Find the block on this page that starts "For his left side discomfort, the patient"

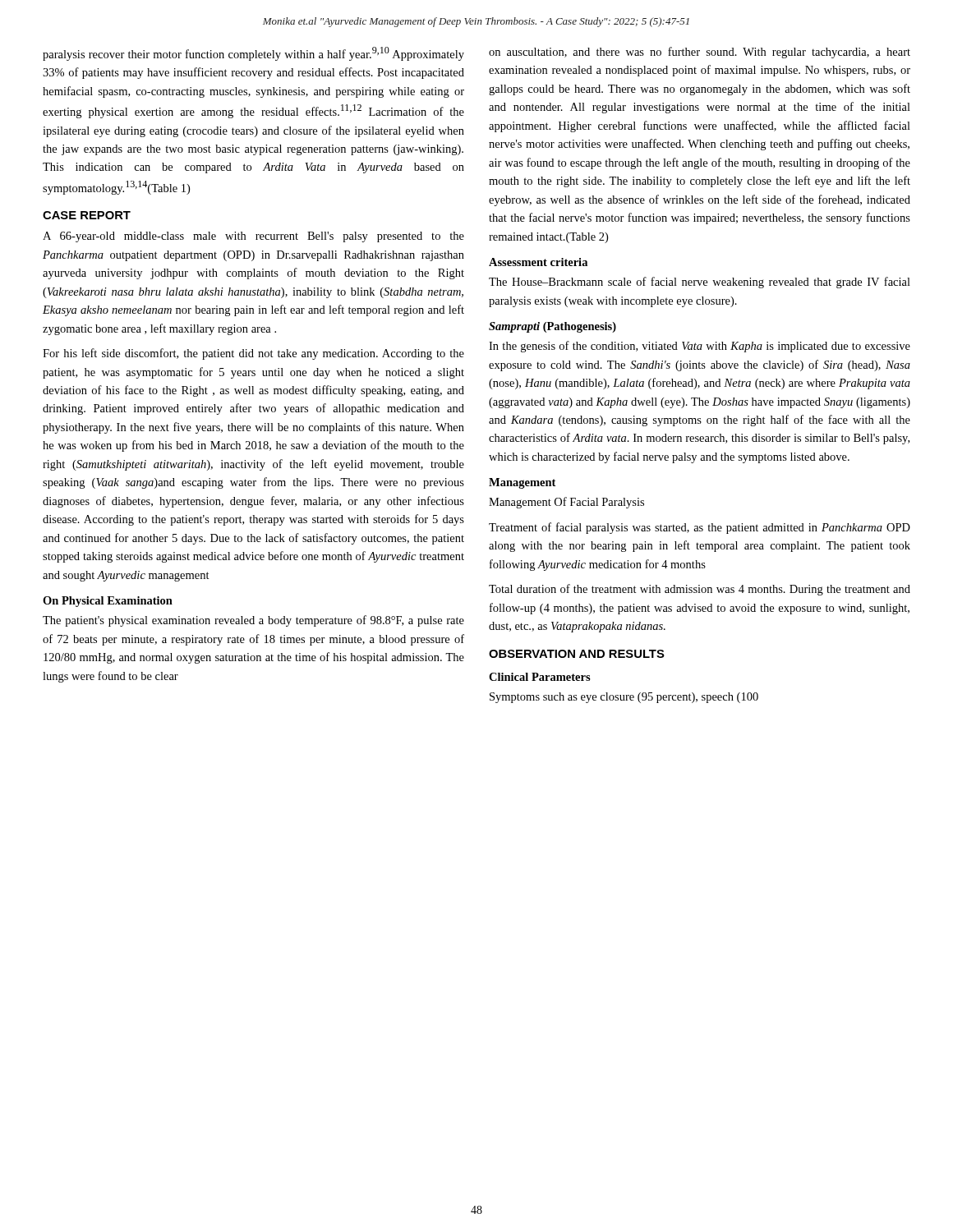pyautogui.click(x=253, y=464)
